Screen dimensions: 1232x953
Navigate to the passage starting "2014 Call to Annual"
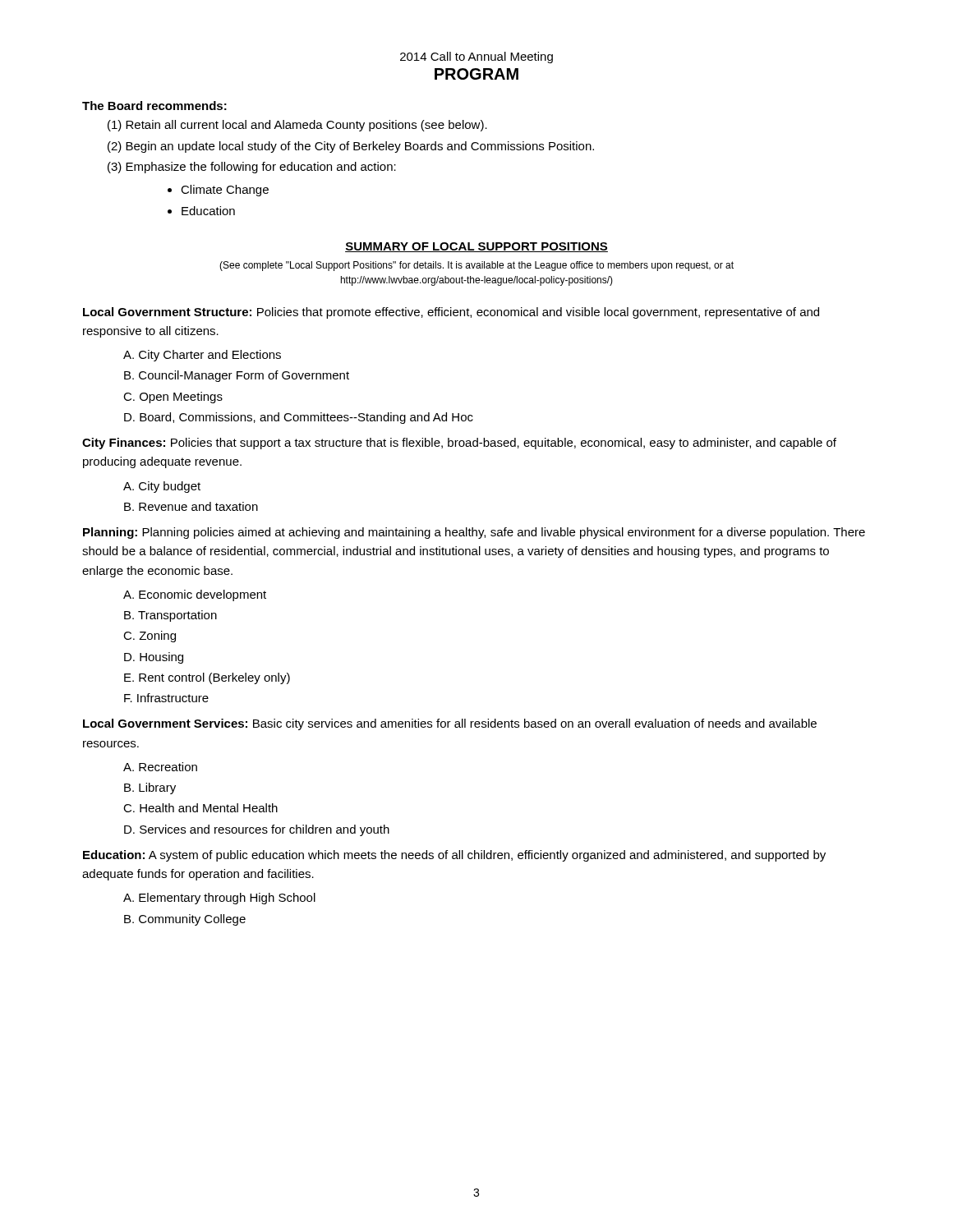[x=476, y=56]
